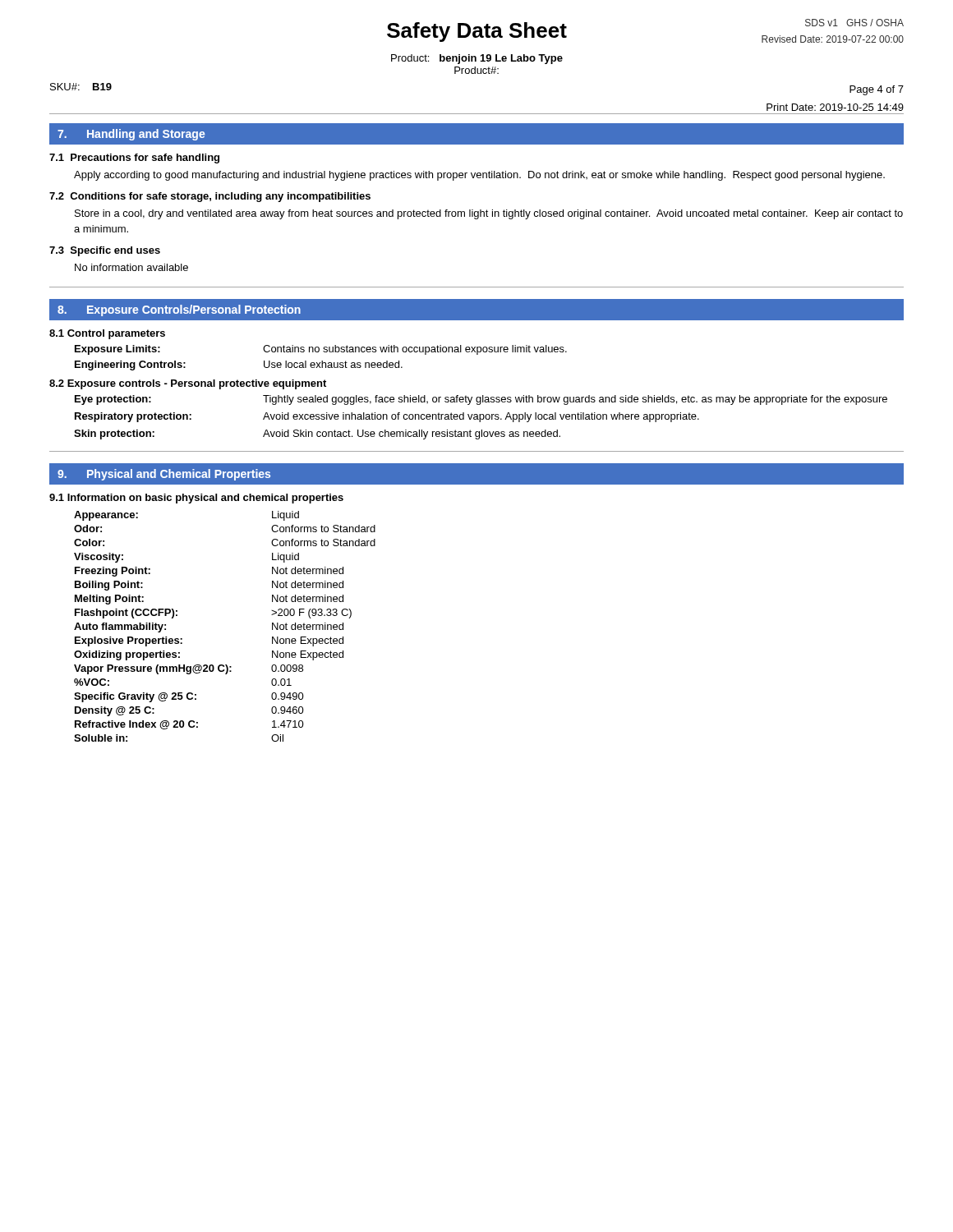
Task: Click on the element starting "7.3 Specific end uses"
Action: click(x=105, y=250)
